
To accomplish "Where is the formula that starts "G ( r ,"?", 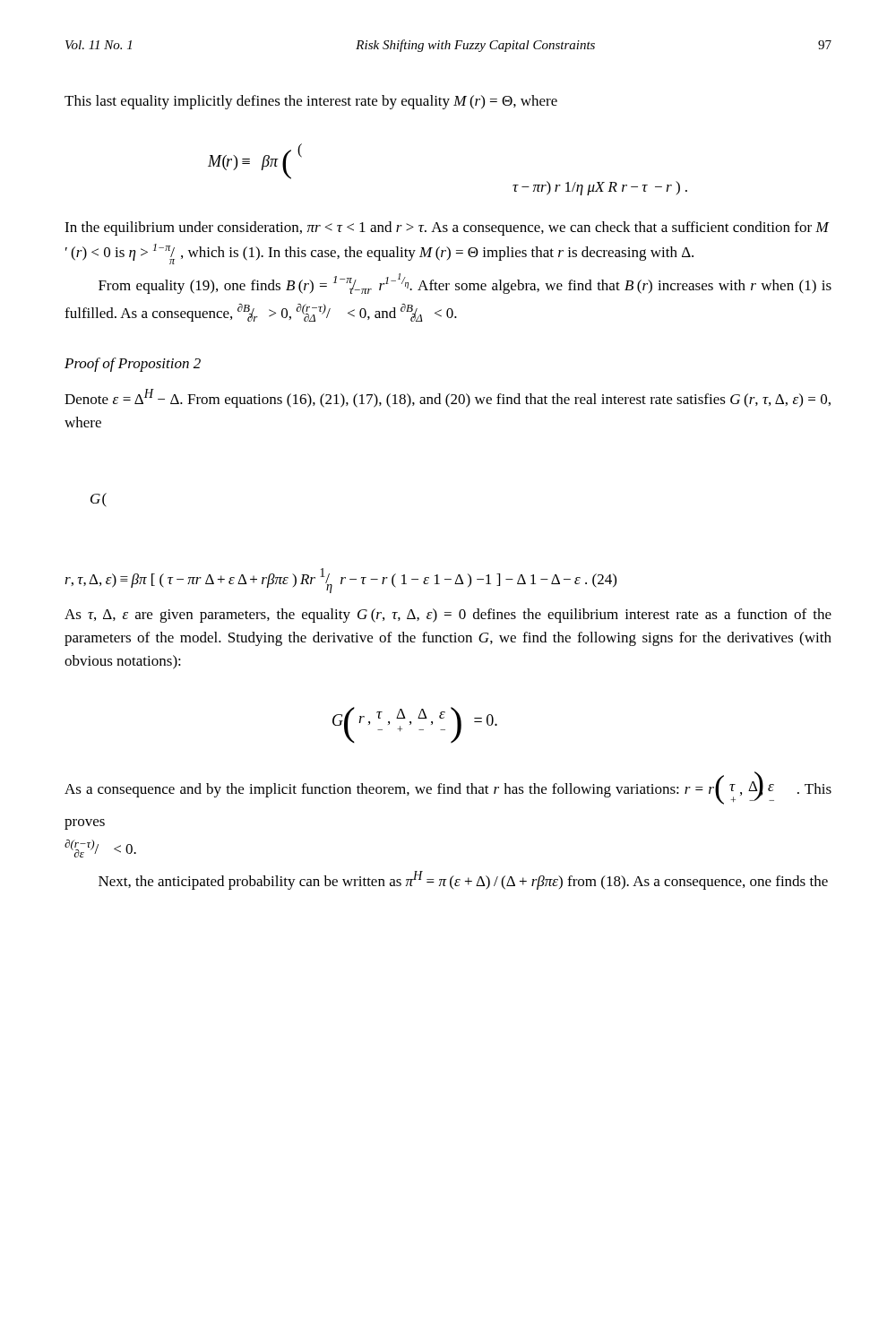I will coord(448,722).
